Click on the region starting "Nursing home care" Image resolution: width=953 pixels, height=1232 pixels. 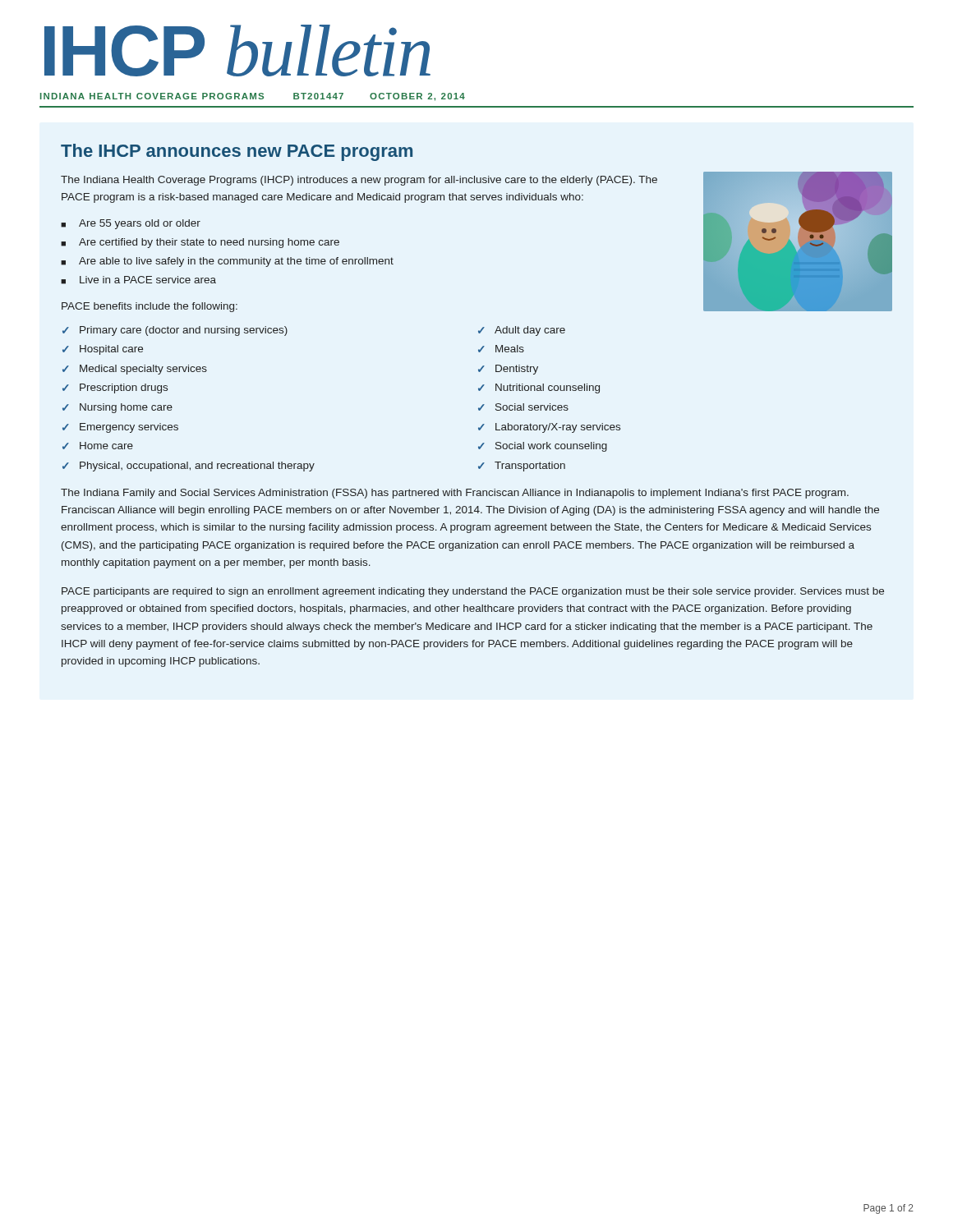pos(126,407)
